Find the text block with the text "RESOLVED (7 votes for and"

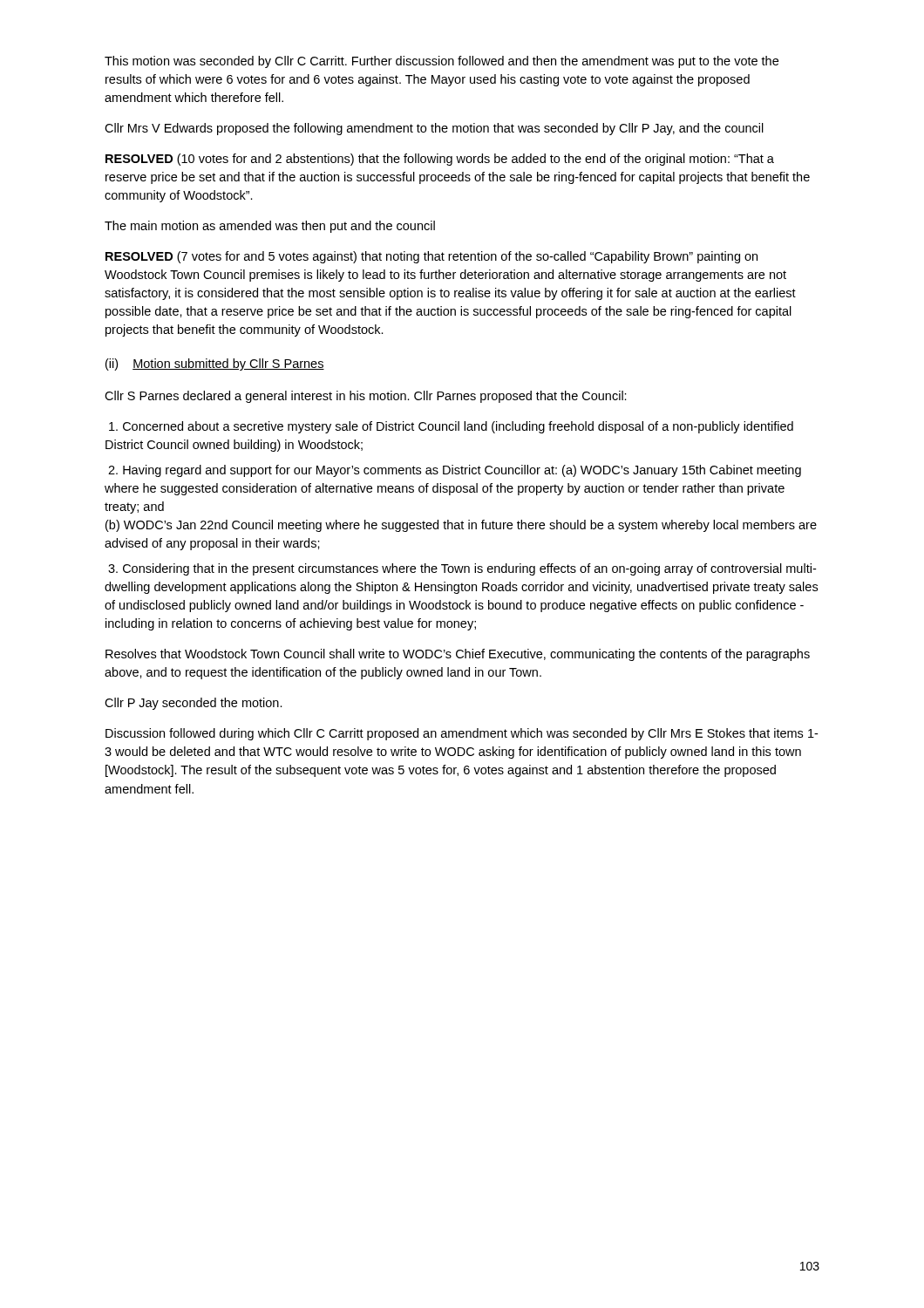click(x=450, y=293)
